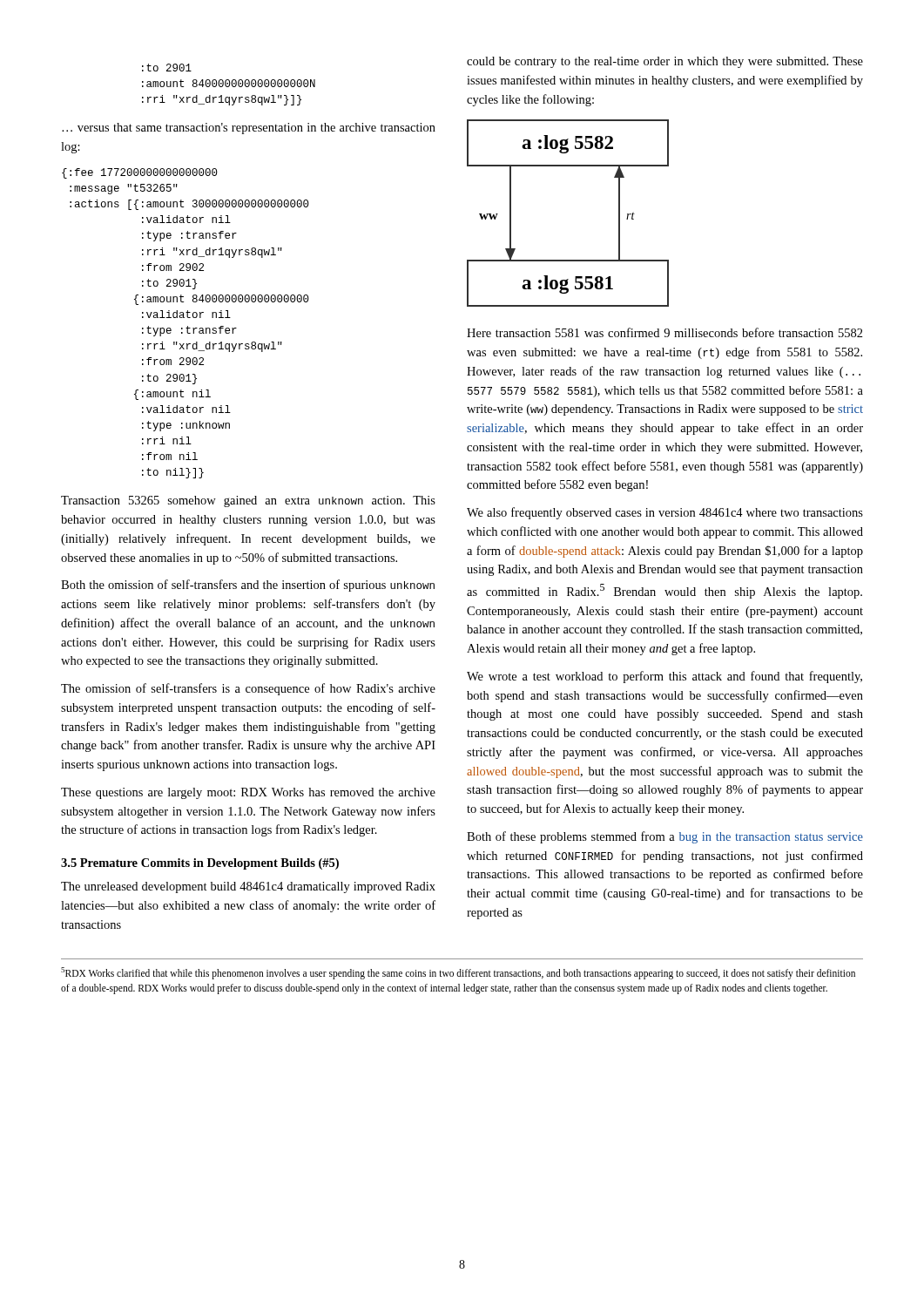Point to the element starting "could be contrary"

click(x=665, y=81)
